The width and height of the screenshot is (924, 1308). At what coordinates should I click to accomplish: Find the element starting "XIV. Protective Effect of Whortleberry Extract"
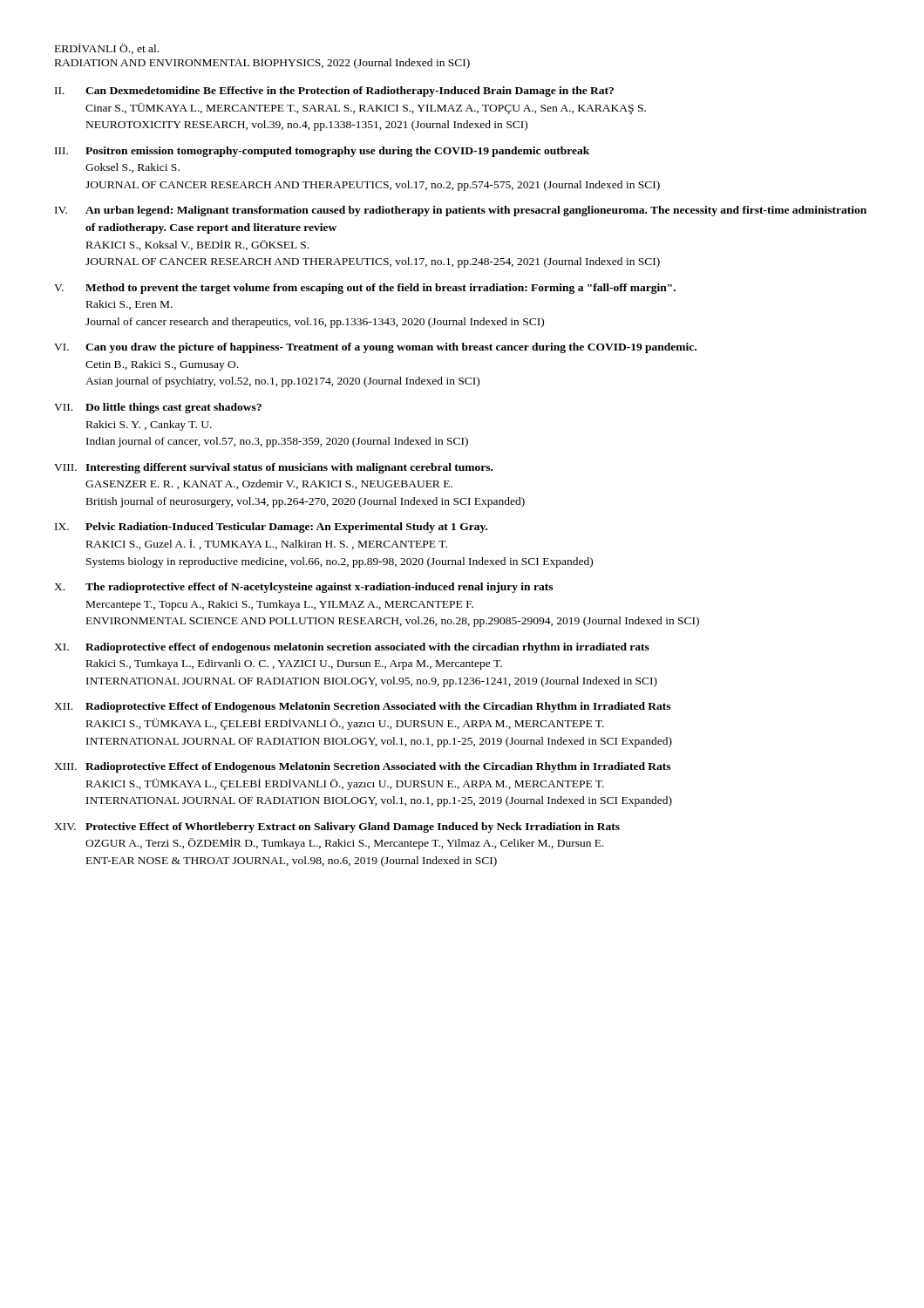462,843
